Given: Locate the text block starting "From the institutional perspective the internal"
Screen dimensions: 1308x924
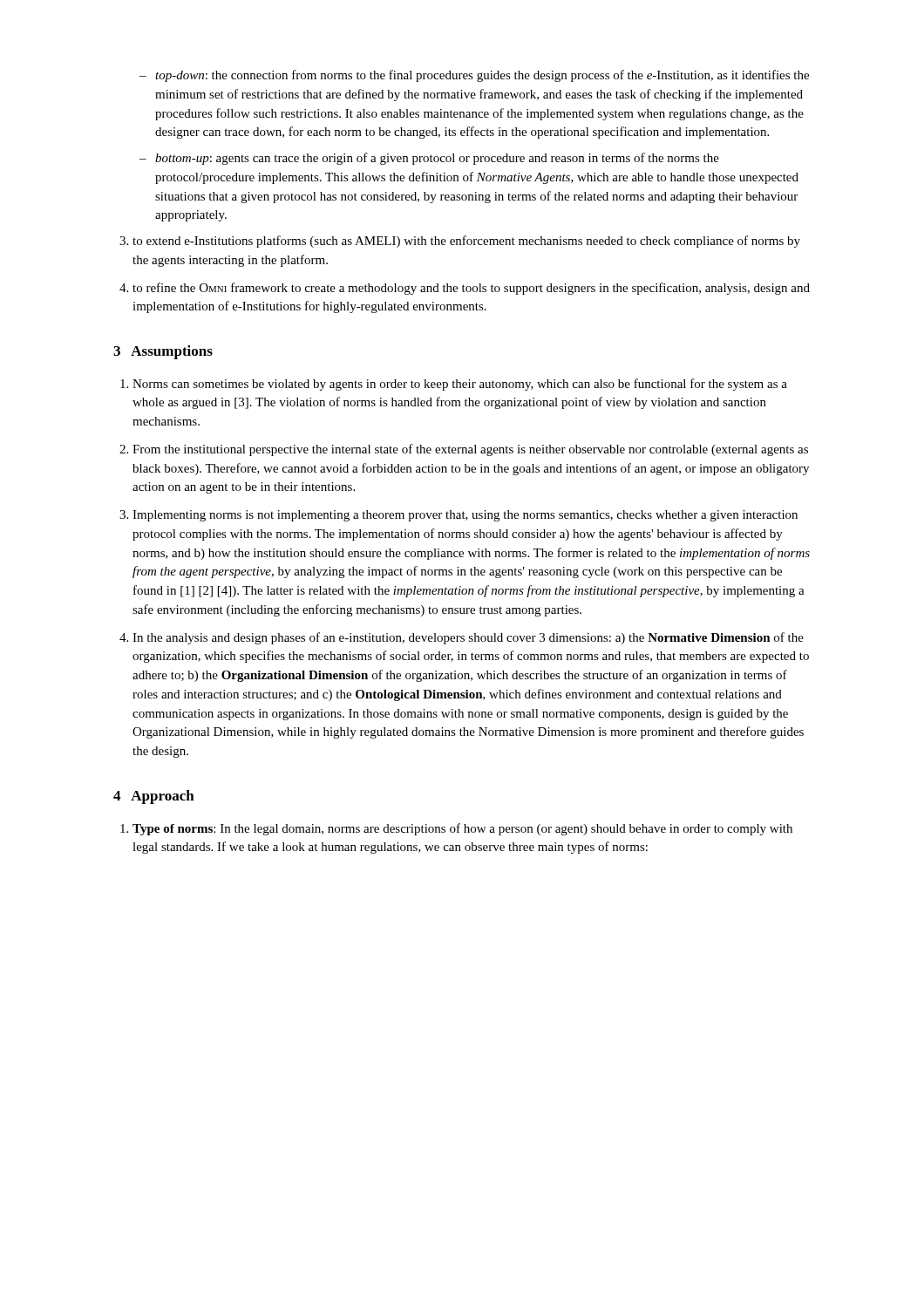Looking at the screenshot, I should [x=471, y=468].
